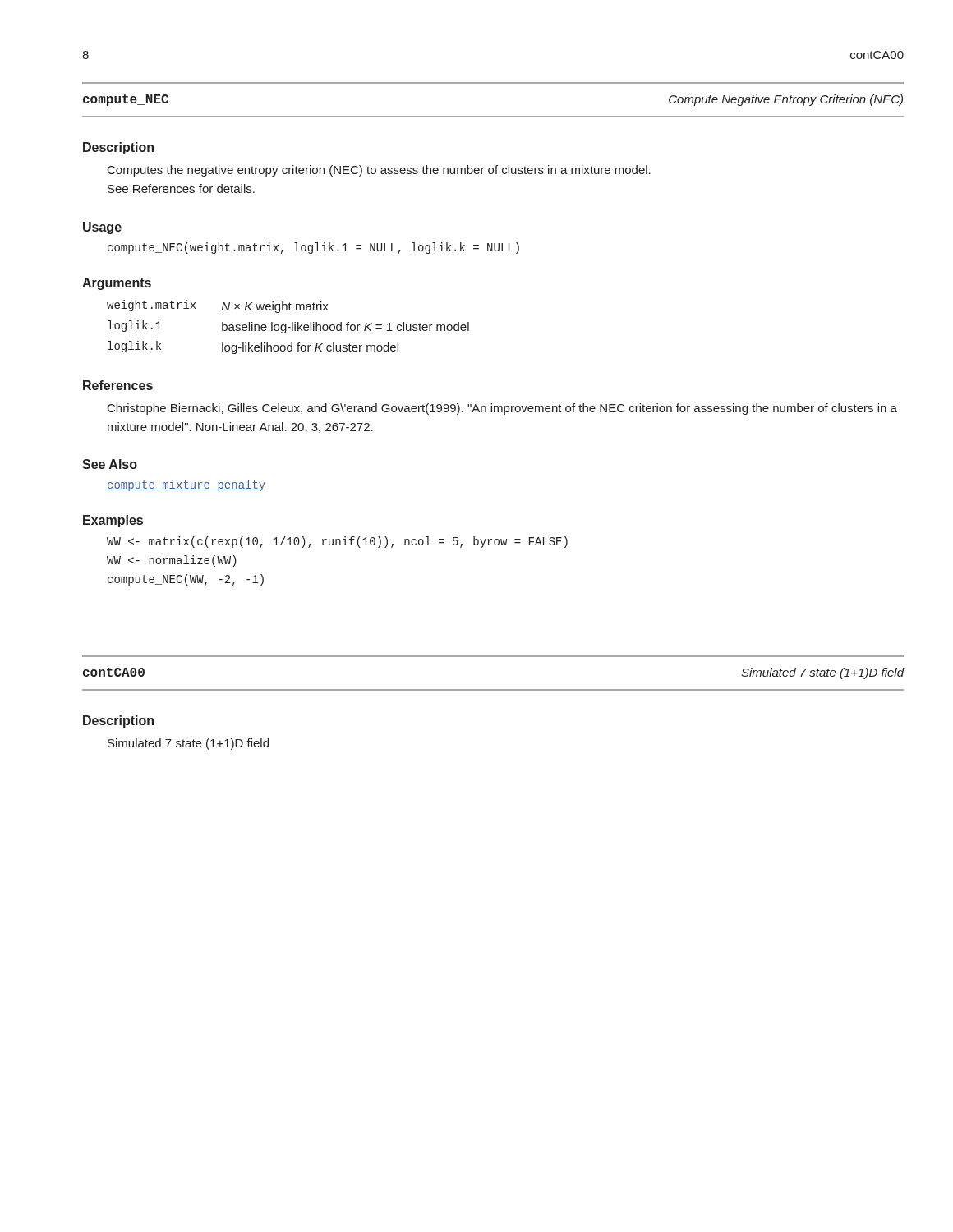This screenshot has width=953, height=1232.
Task: Click on the text block containing "Computes the negative entropy criterion (NEC)"
Action: coord(379,179)
